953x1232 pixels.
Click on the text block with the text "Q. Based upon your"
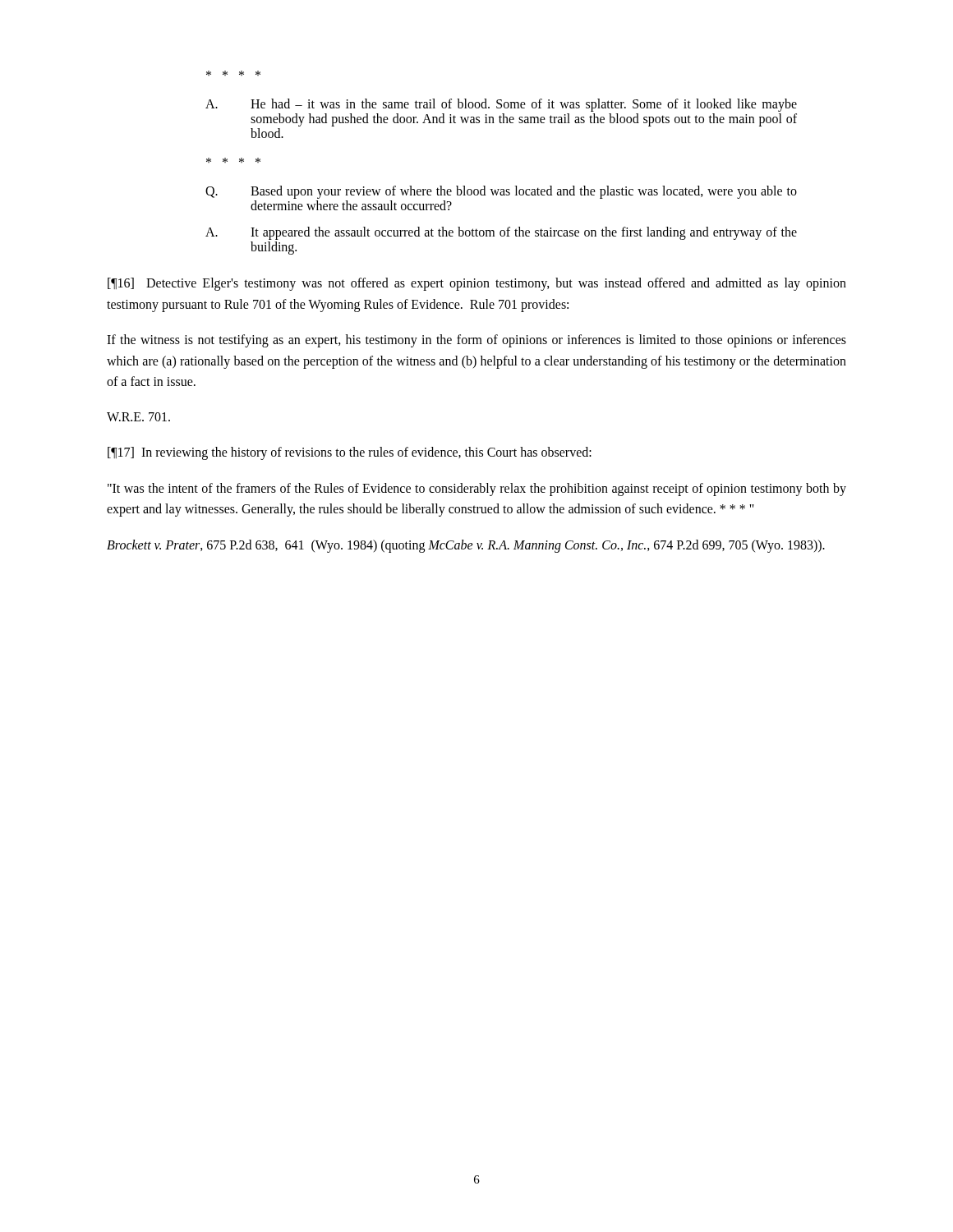click(501, 199)
